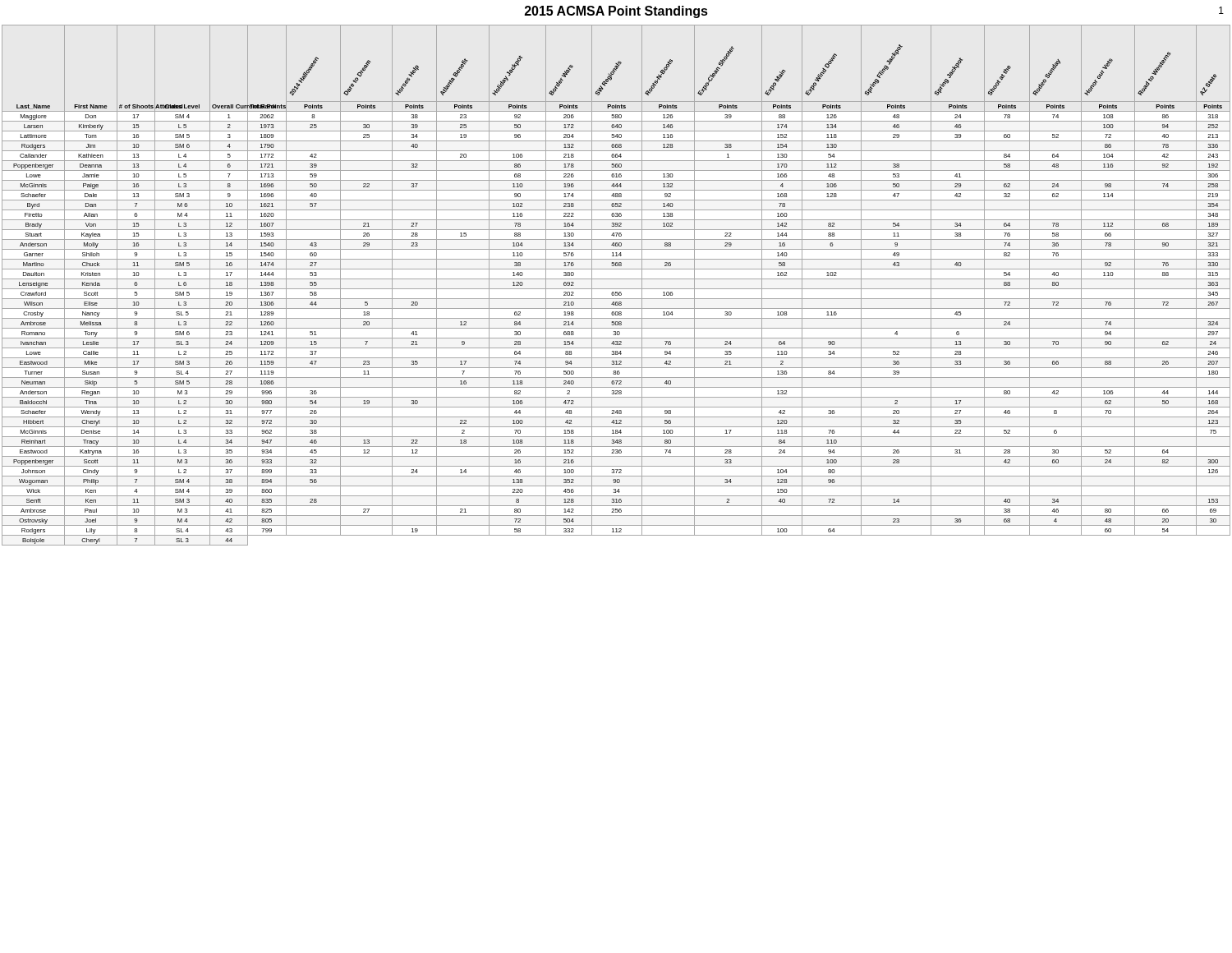
Task: Select the table that reads "Total Points"
Action: pos(616,489)
